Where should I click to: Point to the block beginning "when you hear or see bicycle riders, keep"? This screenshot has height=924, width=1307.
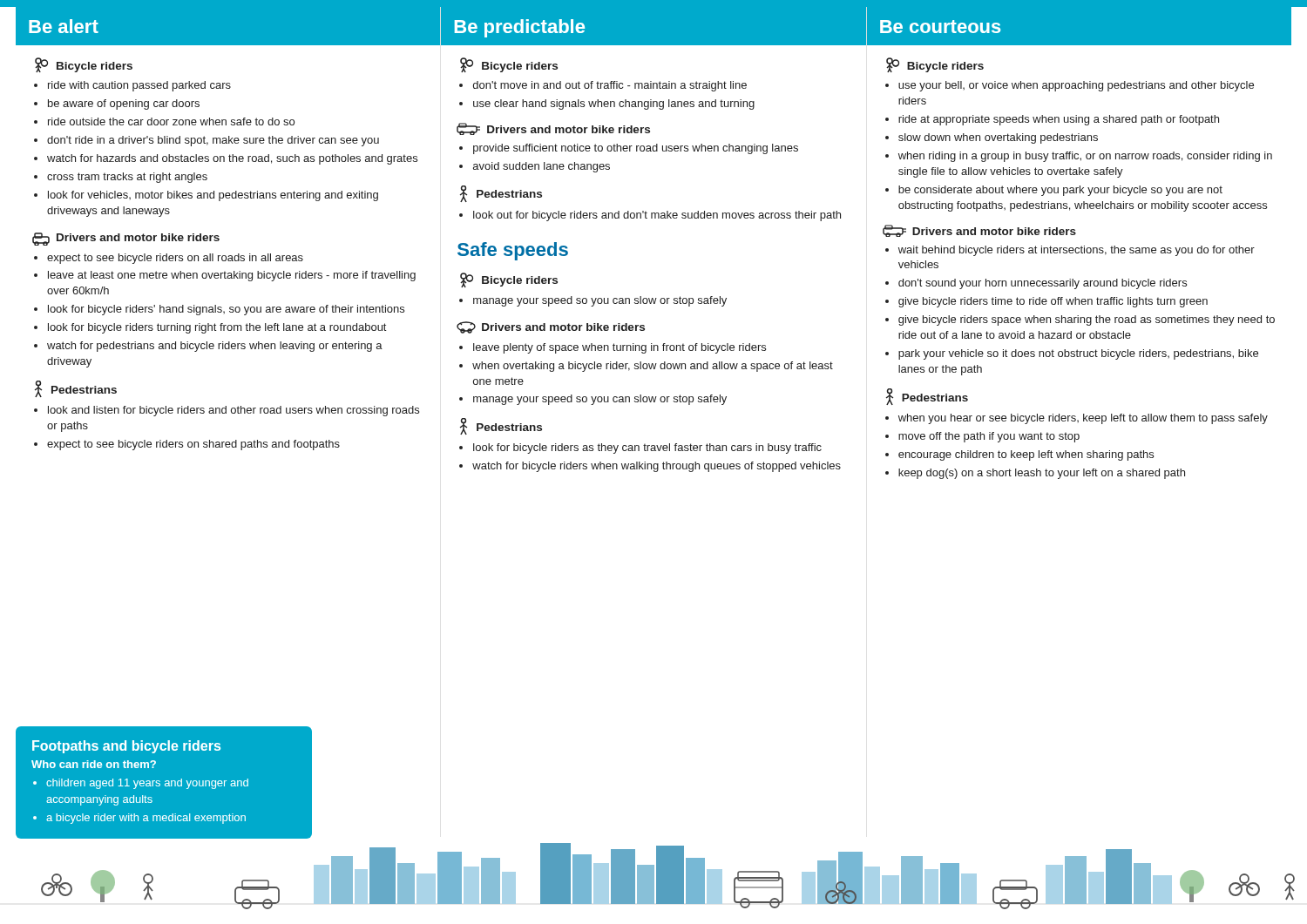1083,418
